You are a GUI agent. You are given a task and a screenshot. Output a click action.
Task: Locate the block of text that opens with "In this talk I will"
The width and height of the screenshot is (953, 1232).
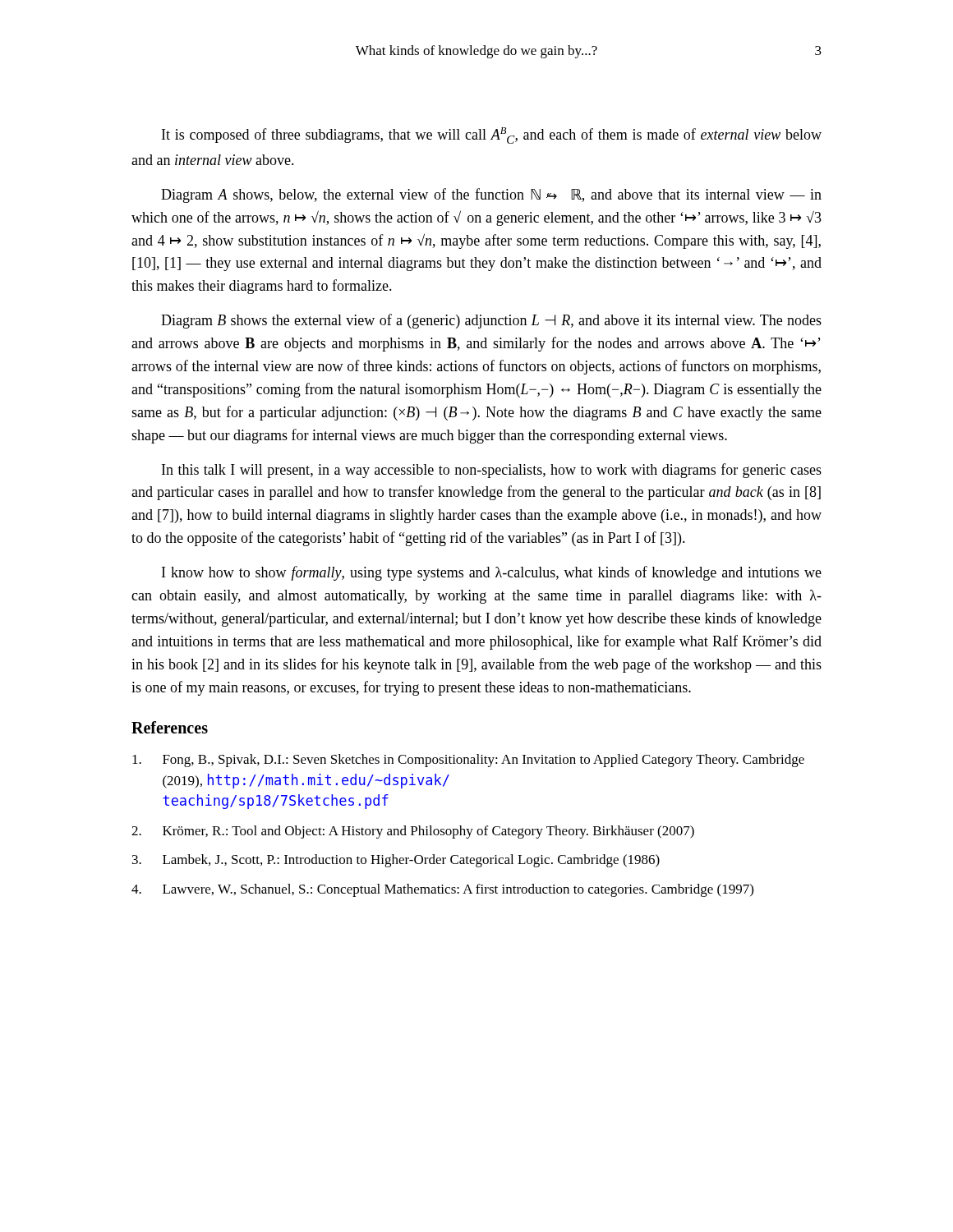tap(476, 504)
